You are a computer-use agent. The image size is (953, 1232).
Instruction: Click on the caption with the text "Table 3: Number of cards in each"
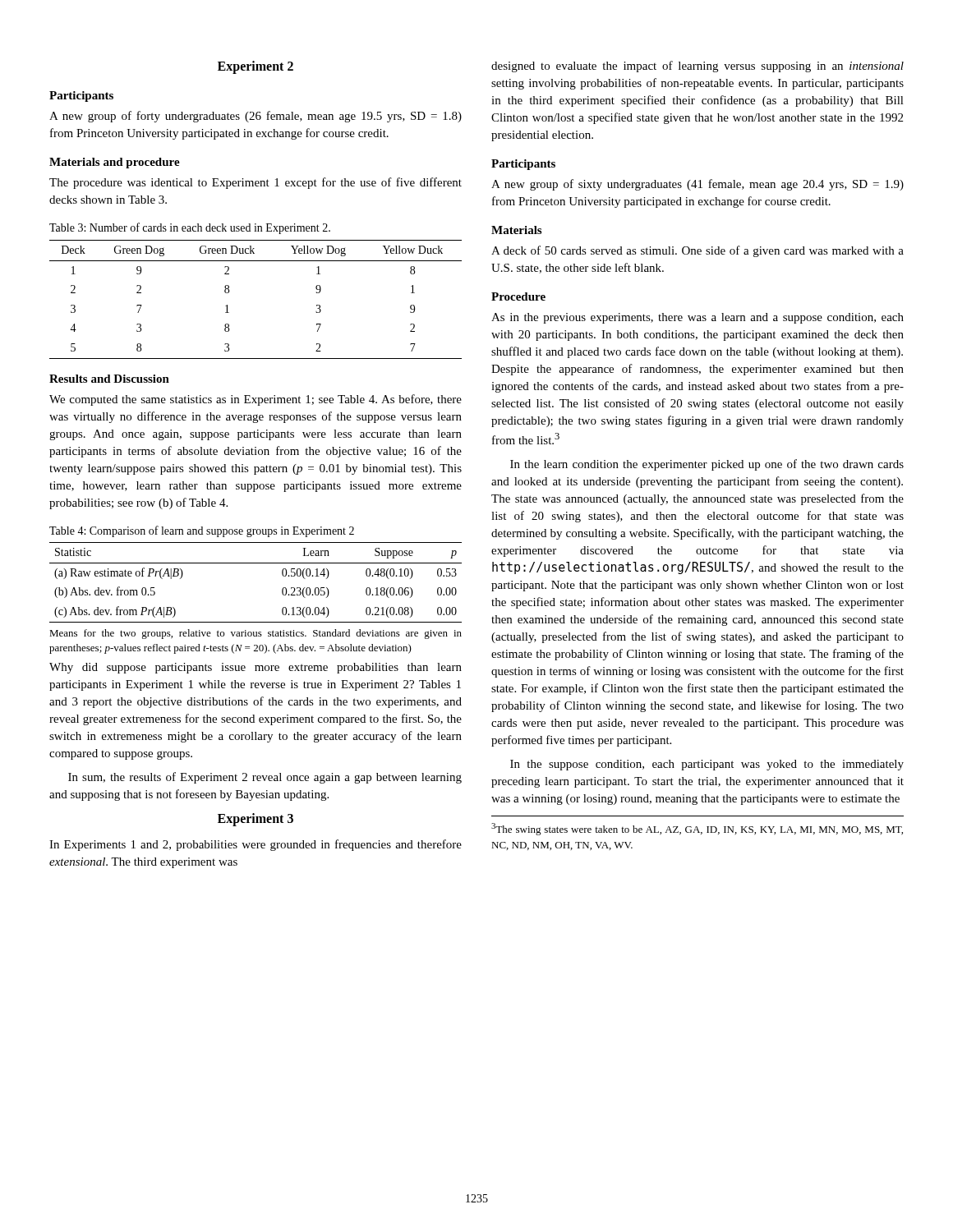coord(255,228)
